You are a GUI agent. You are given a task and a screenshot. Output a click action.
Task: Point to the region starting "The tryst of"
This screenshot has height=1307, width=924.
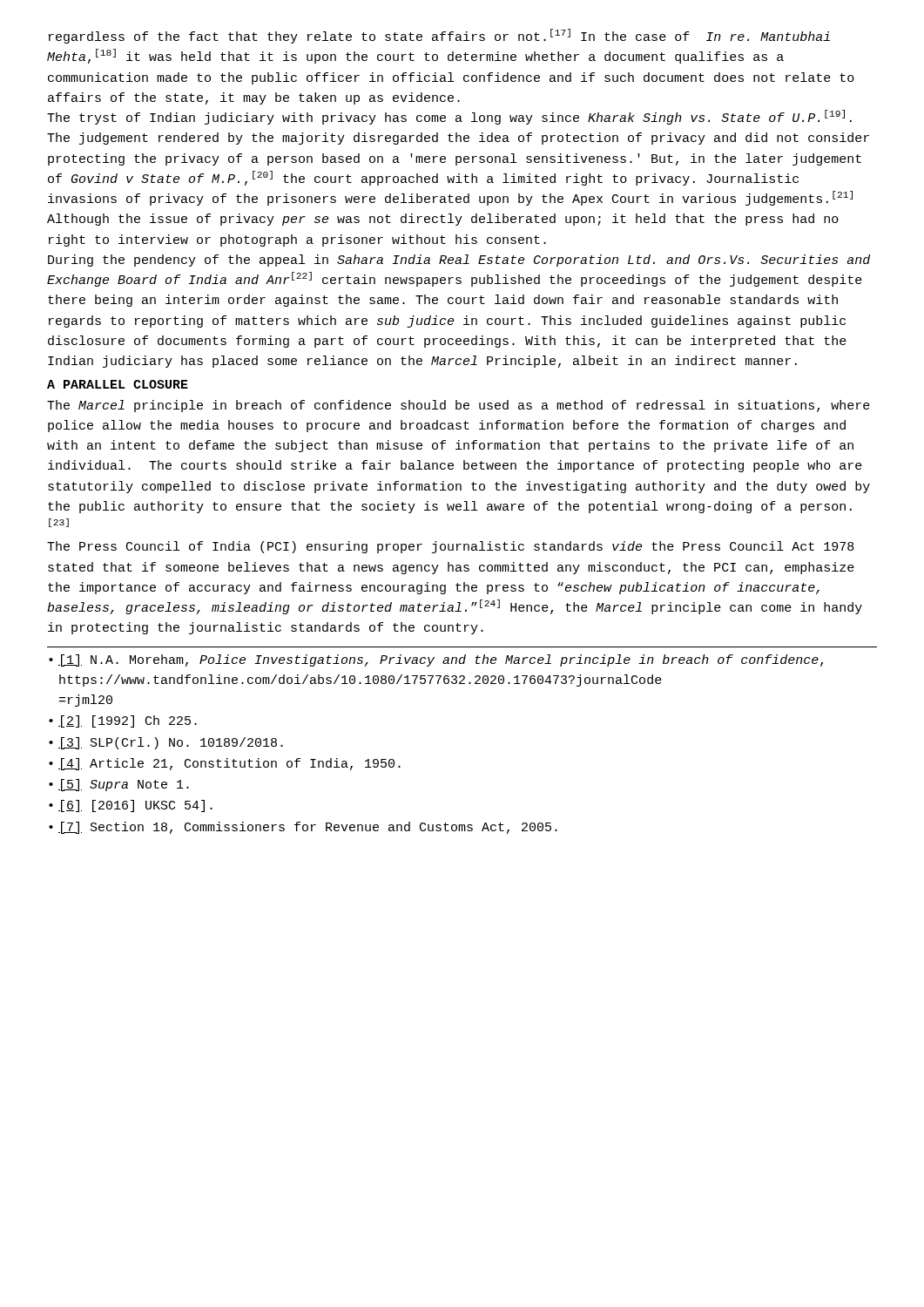click(459, 178)
